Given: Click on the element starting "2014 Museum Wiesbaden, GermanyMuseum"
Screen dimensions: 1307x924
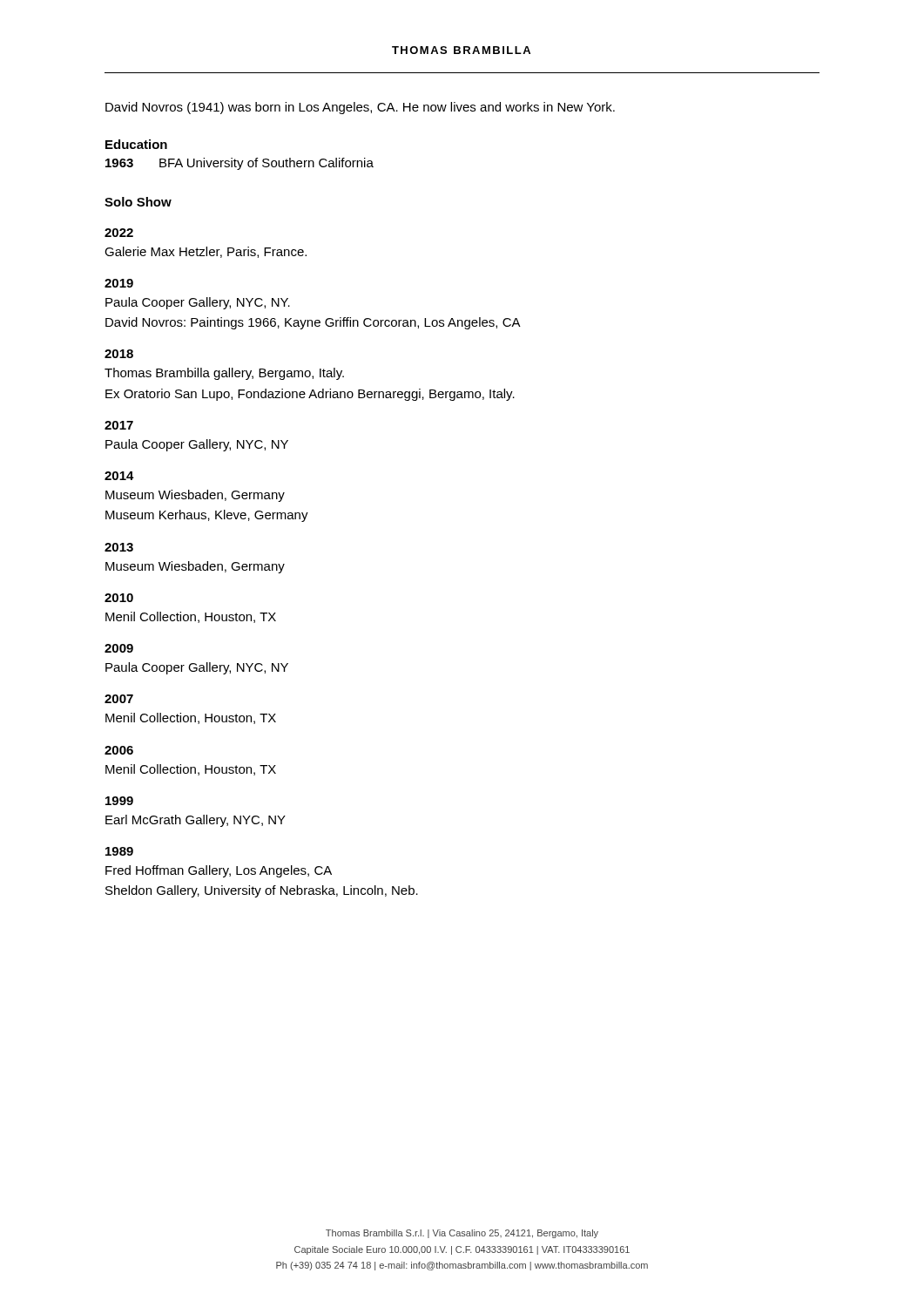Looking at the screenshot, I should (x=119, y=476).
